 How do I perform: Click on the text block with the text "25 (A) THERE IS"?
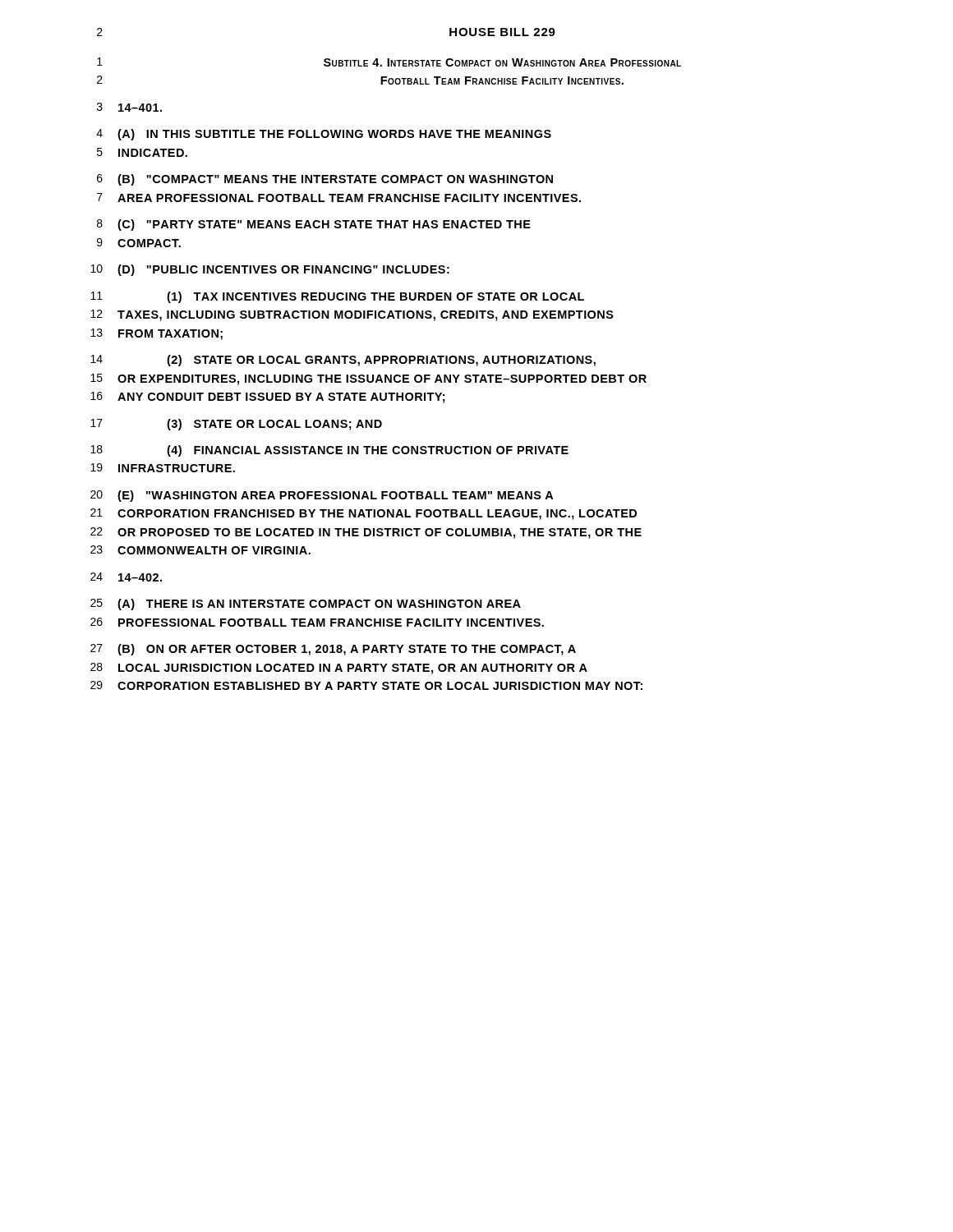476,613
